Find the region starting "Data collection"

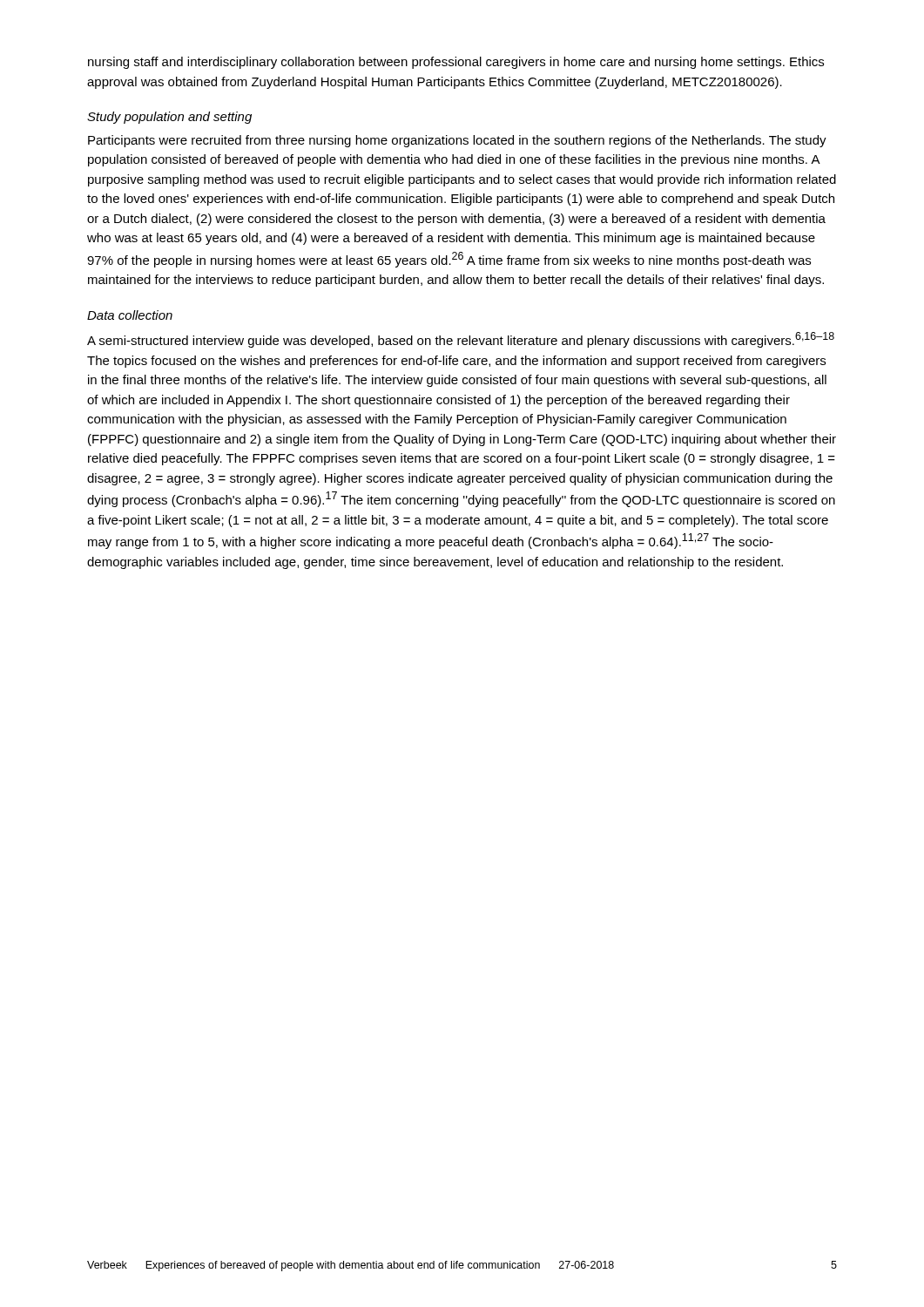point(130,315)
